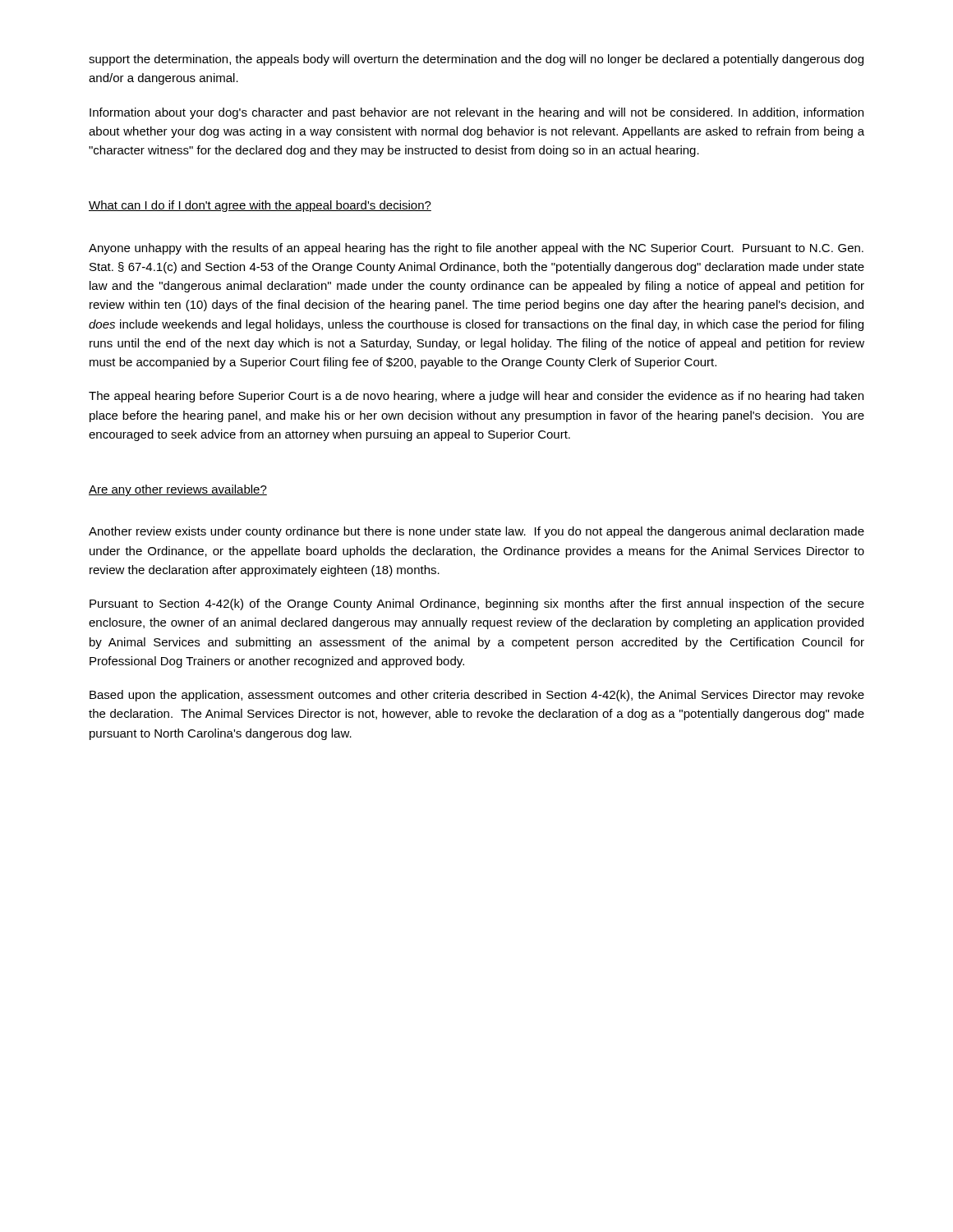The width and height of the screenshot is (953, 1232).
Task: Find the section header on this page that starts "What can I do if I"
Action: [x=260, y=205]
